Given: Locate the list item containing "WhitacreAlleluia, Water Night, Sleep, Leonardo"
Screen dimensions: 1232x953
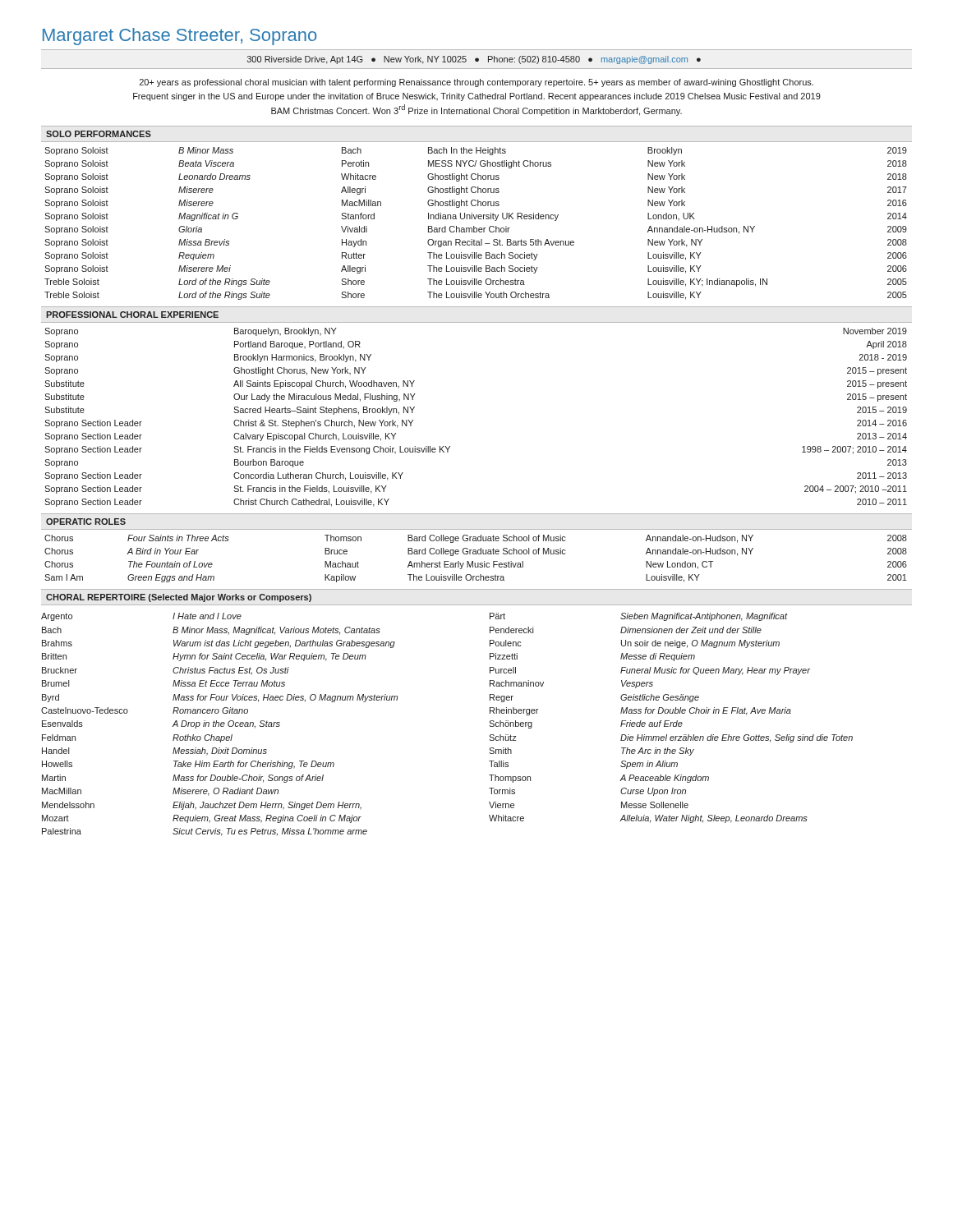Looking at the screenshot, I should [700, 819].
